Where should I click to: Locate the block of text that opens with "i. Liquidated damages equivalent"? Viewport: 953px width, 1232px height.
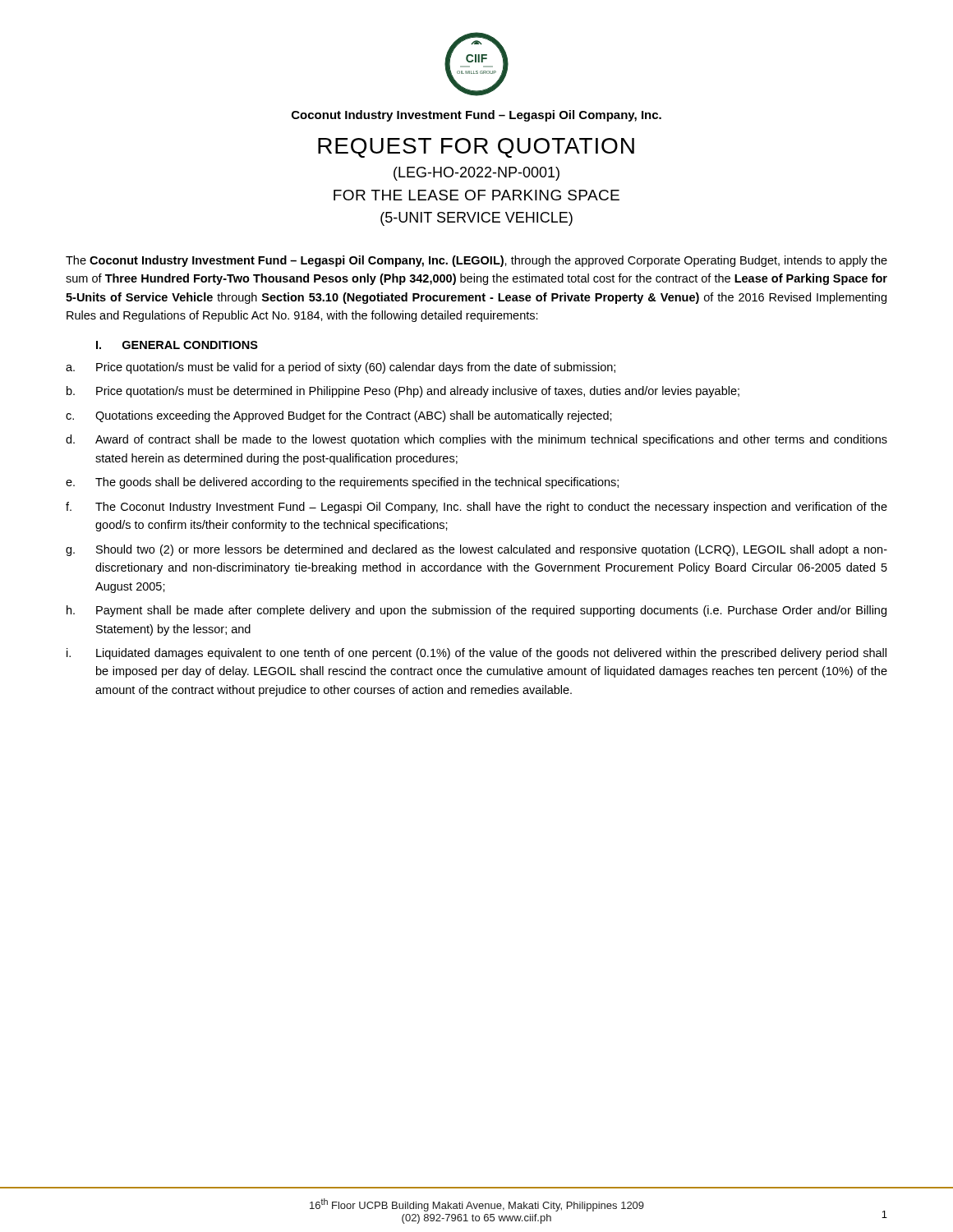[476, 672]
